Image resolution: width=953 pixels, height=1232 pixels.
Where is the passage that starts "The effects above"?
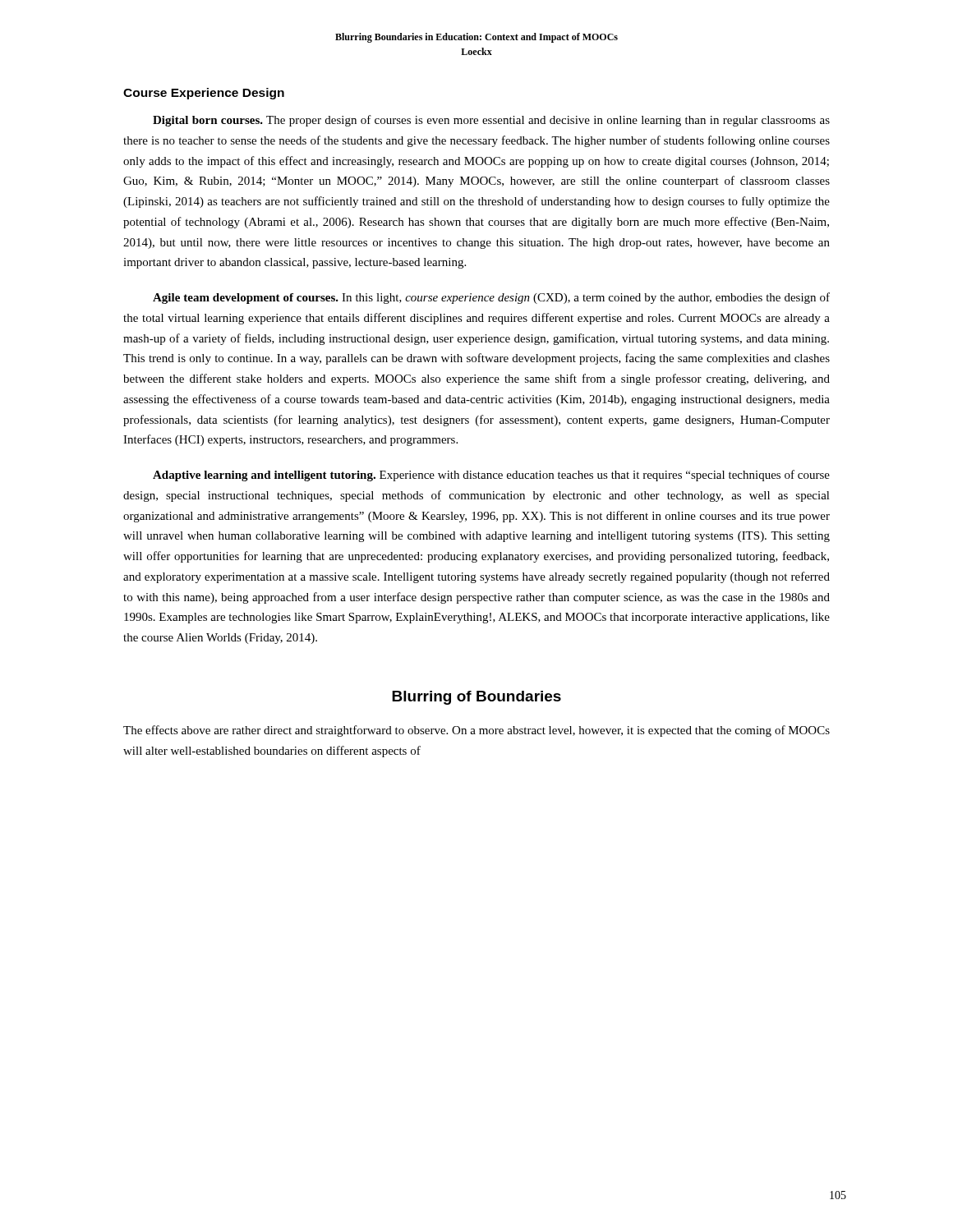476,740
